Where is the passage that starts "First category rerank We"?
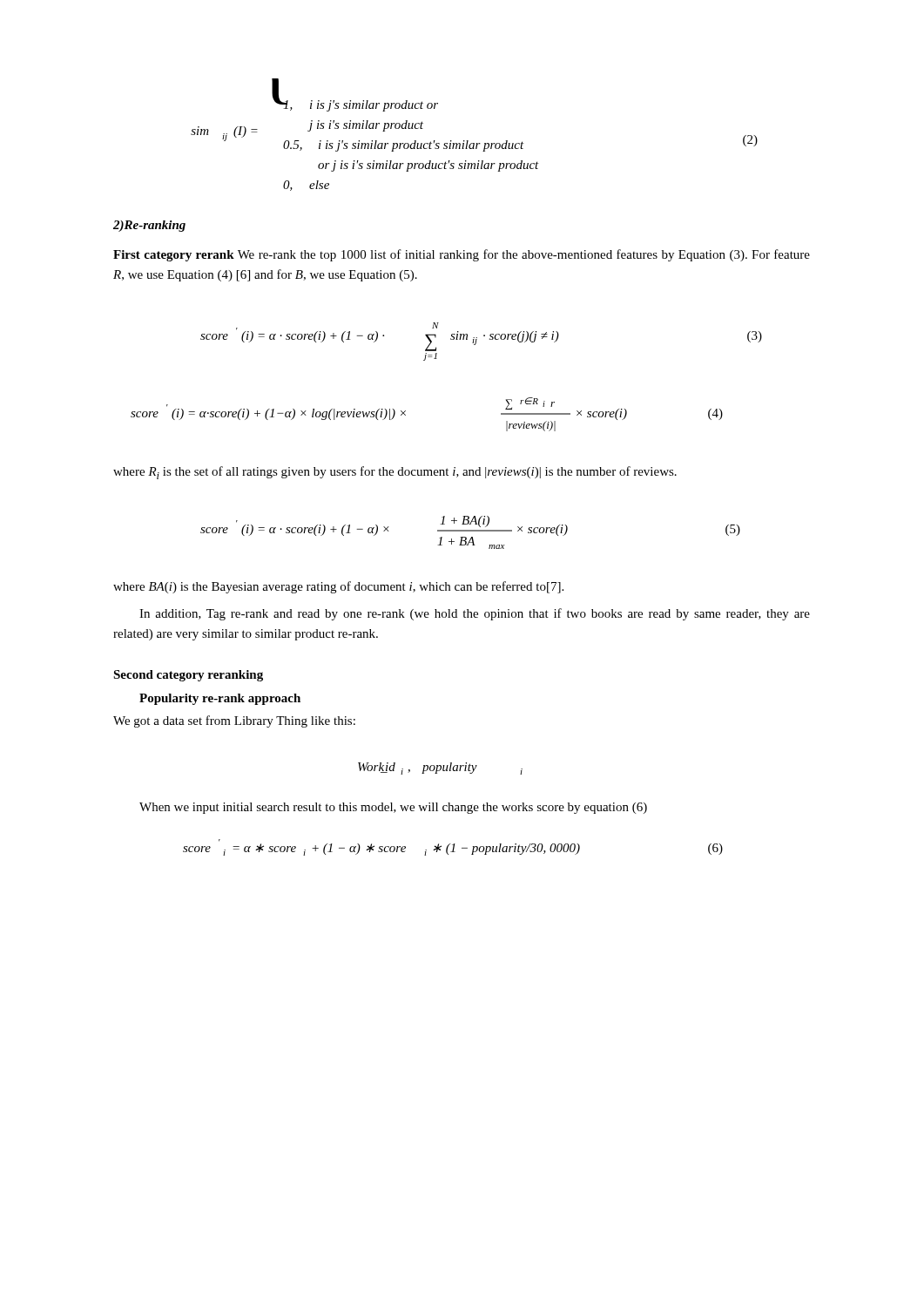Image resolution: width=924 pixels, height=1307 pixels. (x=462, y=265)
